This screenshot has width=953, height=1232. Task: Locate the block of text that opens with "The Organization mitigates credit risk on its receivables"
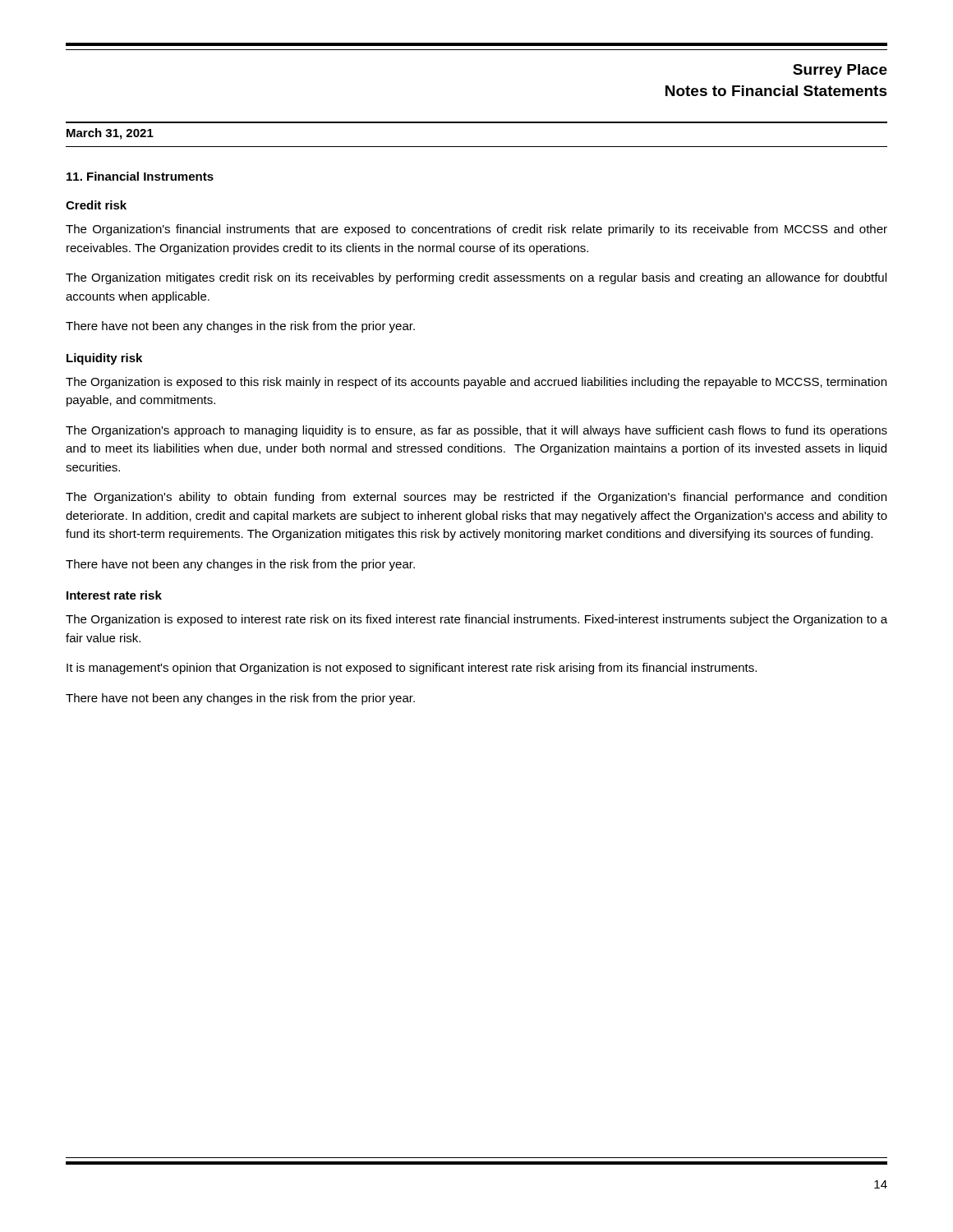pyautogui.click(x=476, y=286)
